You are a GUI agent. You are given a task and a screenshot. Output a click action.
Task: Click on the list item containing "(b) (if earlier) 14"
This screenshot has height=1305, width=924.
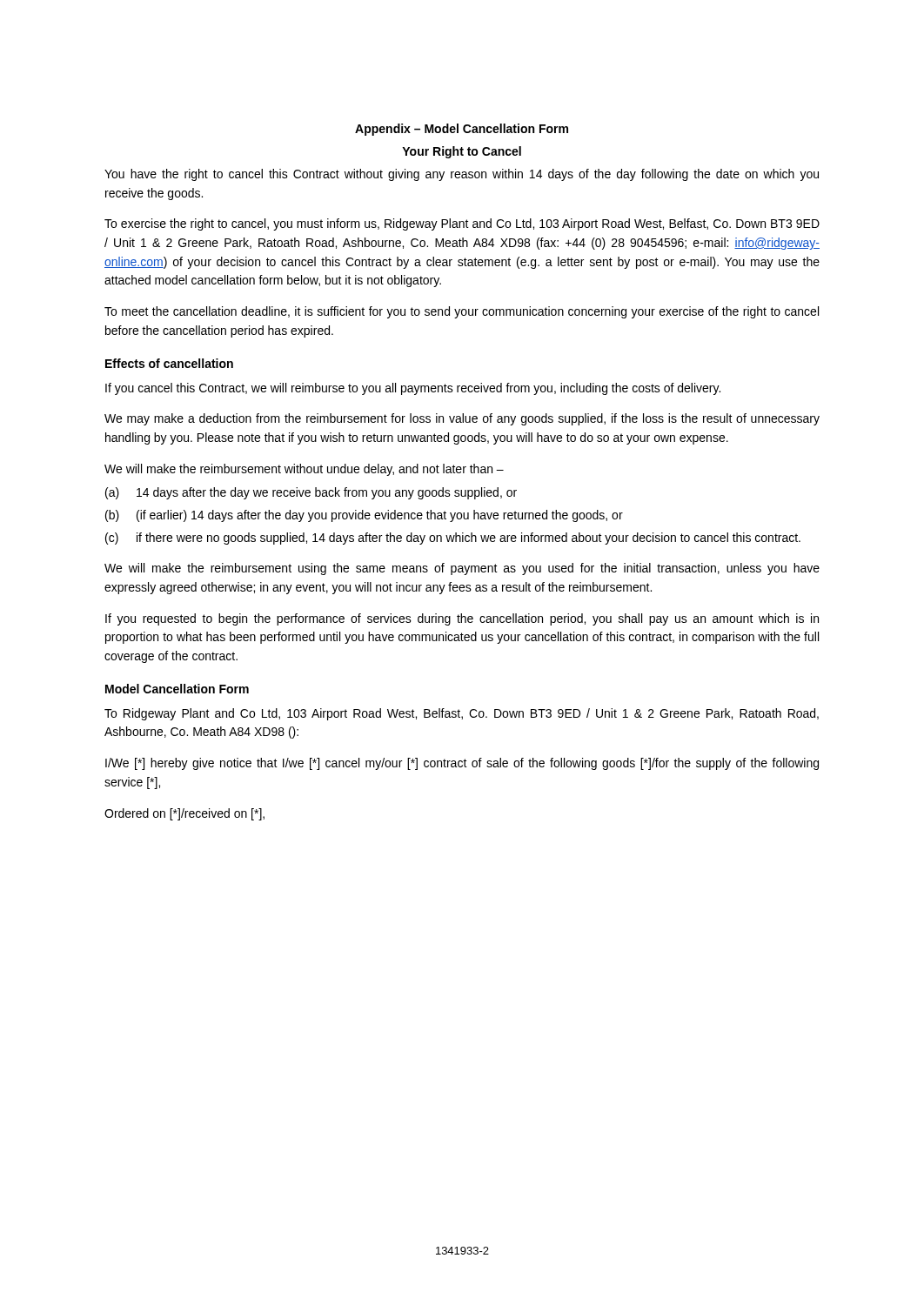point(462,516)
